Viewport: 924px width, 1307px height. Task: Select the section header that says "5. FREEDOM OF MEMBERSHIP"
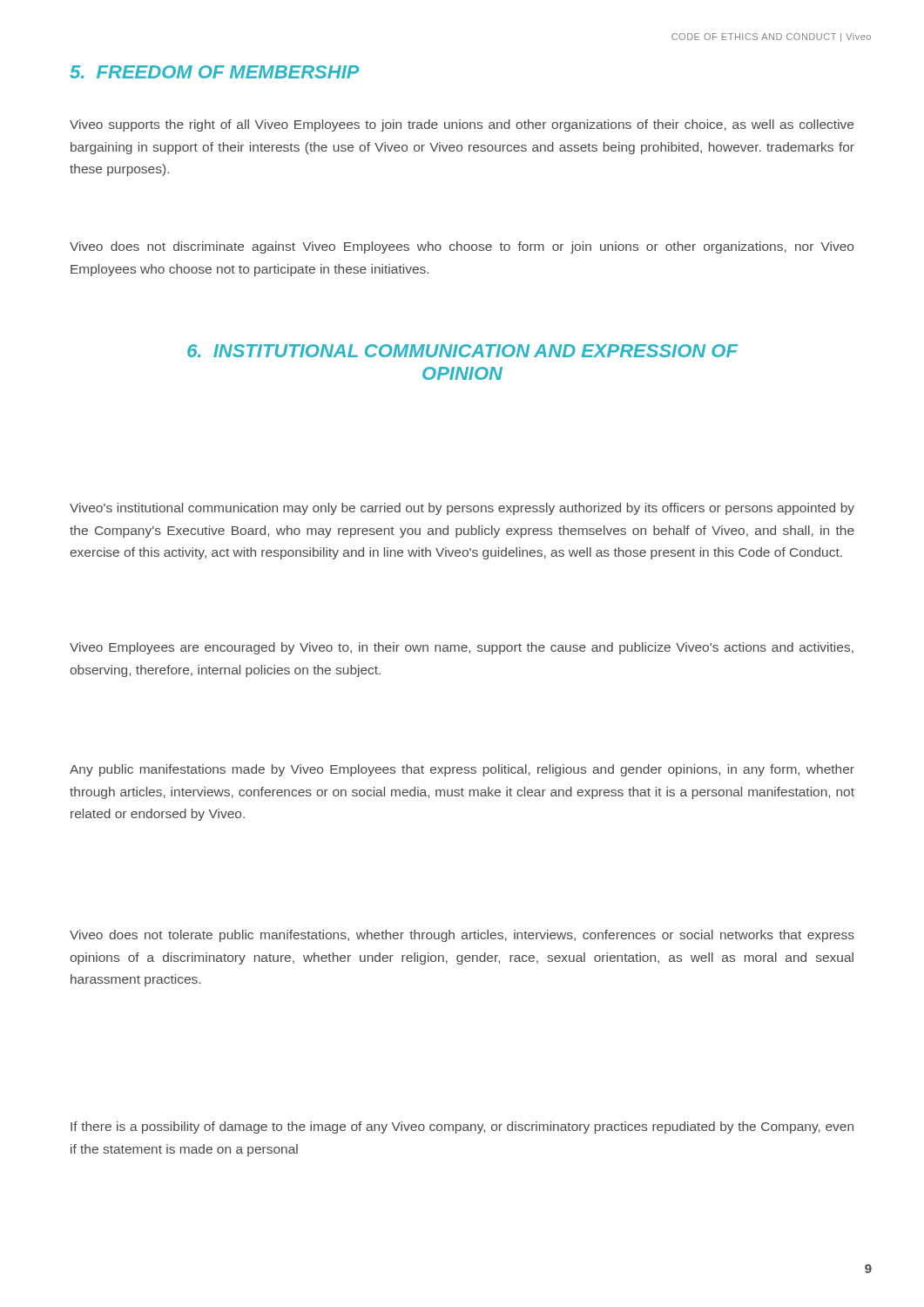[214, 72]
